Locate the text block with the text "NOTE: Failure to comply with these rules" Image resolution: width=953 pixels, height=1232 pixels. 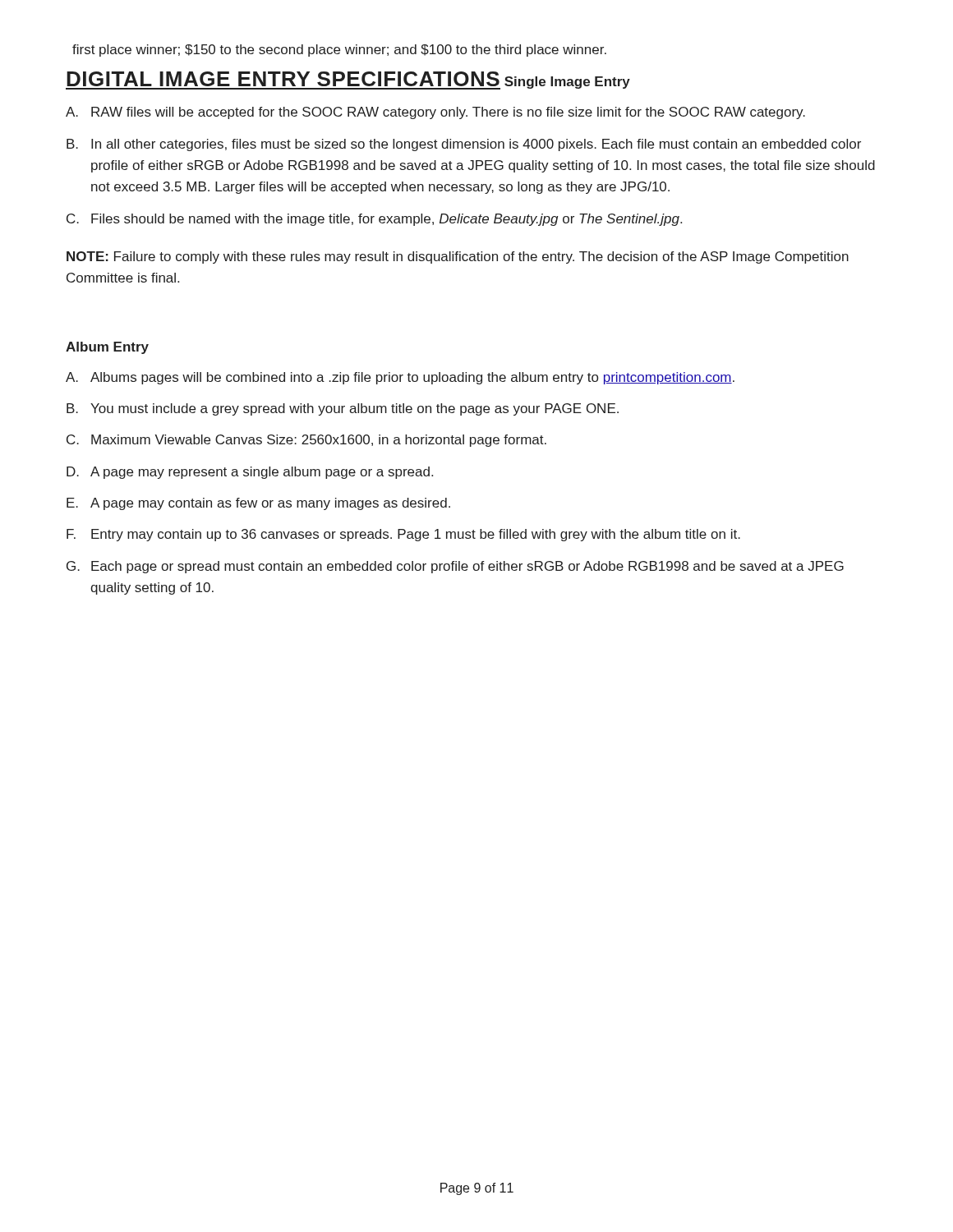click(x=457, y=268)
